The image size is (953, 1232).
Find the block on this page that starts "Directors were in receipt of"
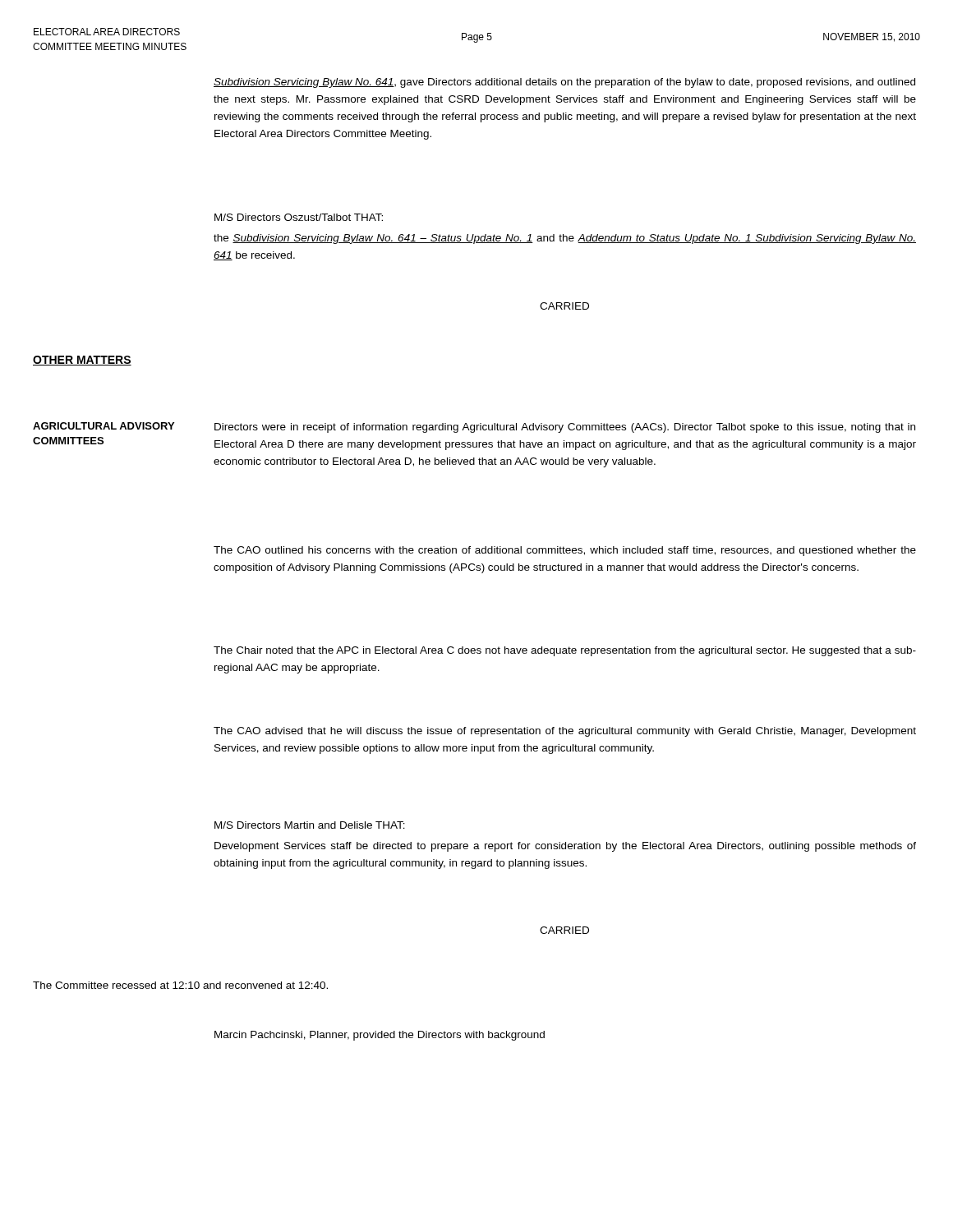(x=565, y=445)
